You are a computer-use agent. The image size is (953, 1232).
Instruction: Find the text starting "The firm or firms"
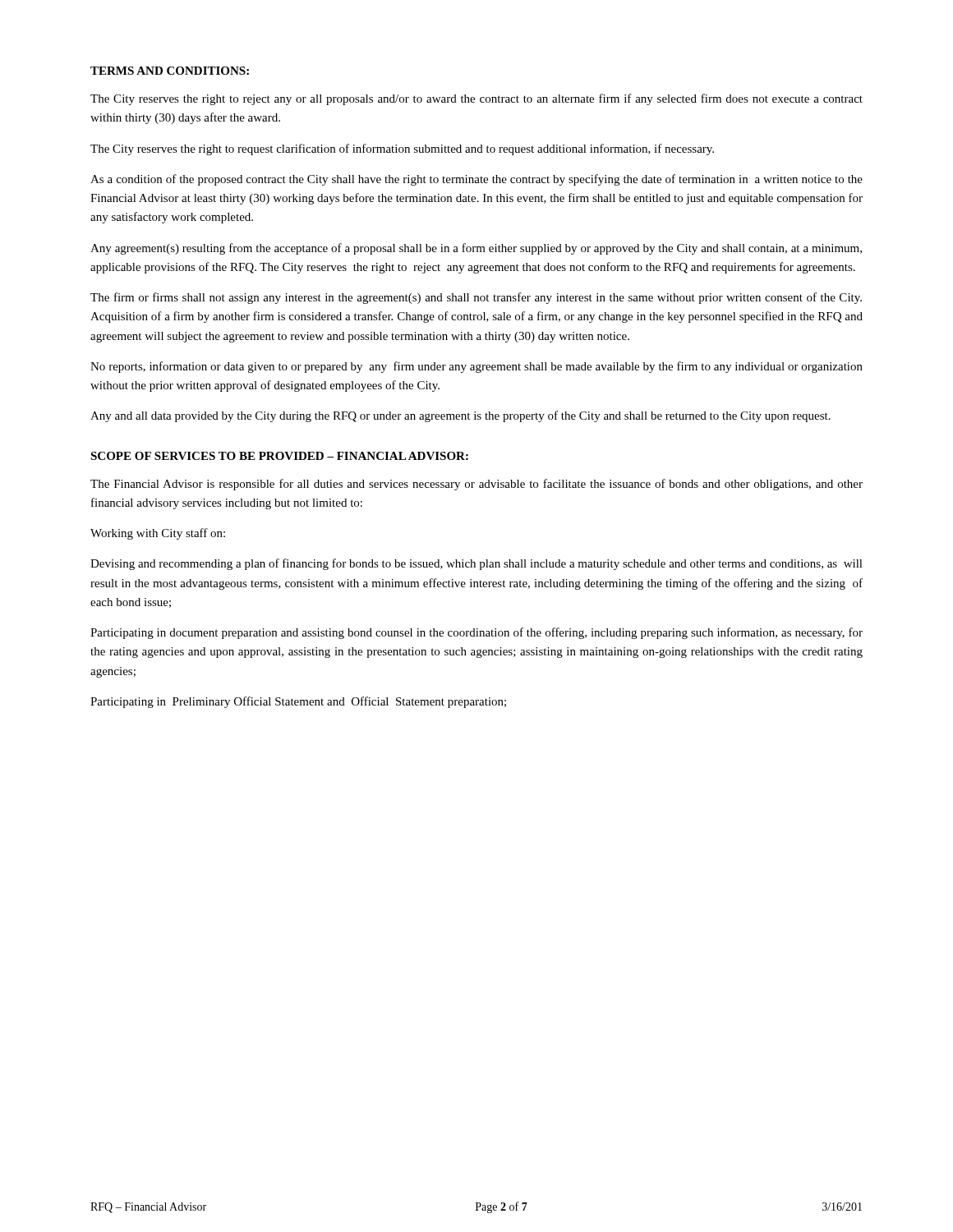coord(476,316)
